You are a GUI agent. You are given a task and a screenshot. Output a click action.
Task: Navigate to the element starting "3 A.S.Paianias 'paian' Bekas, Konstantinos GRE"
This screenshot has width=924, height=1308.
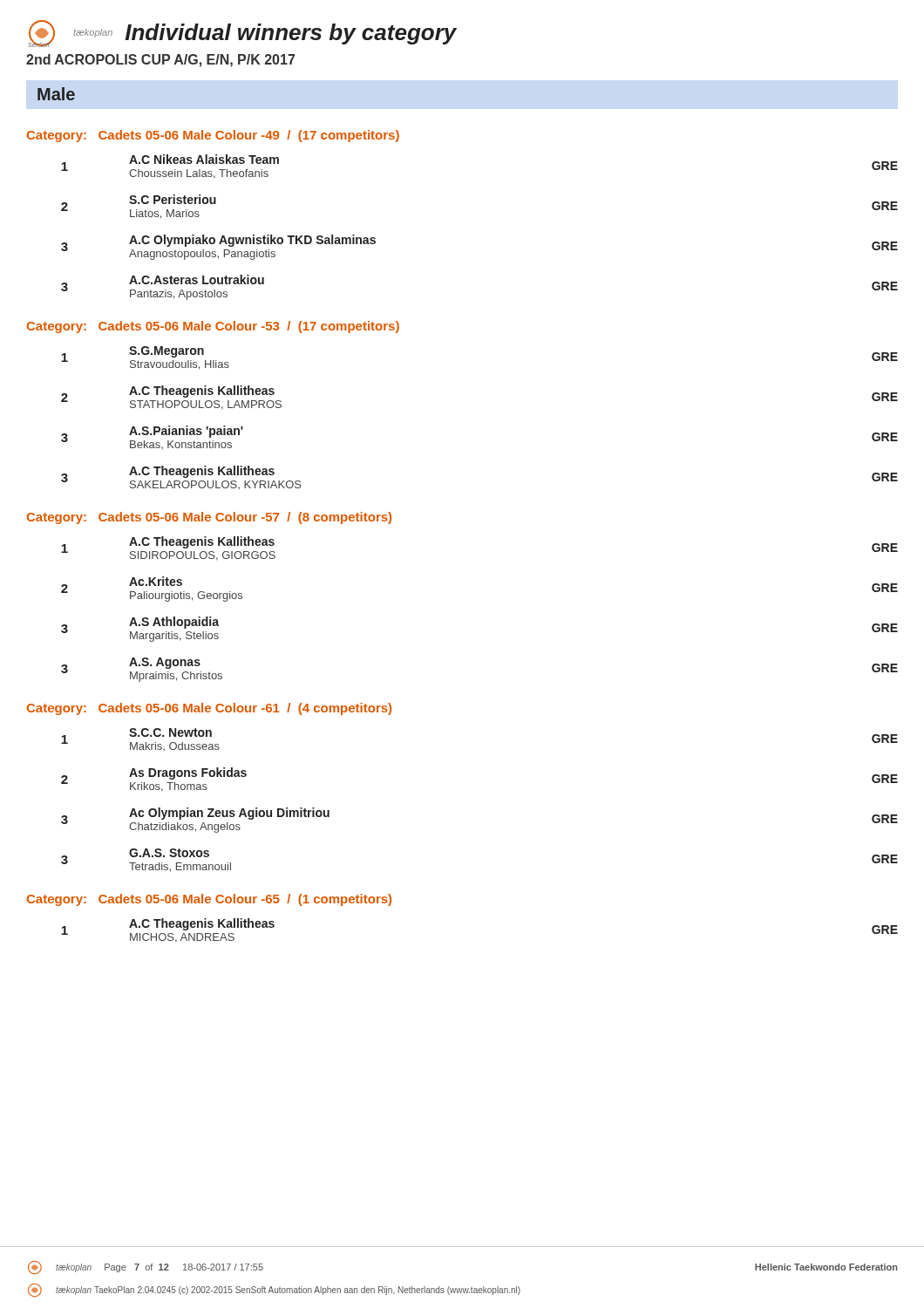200,435
